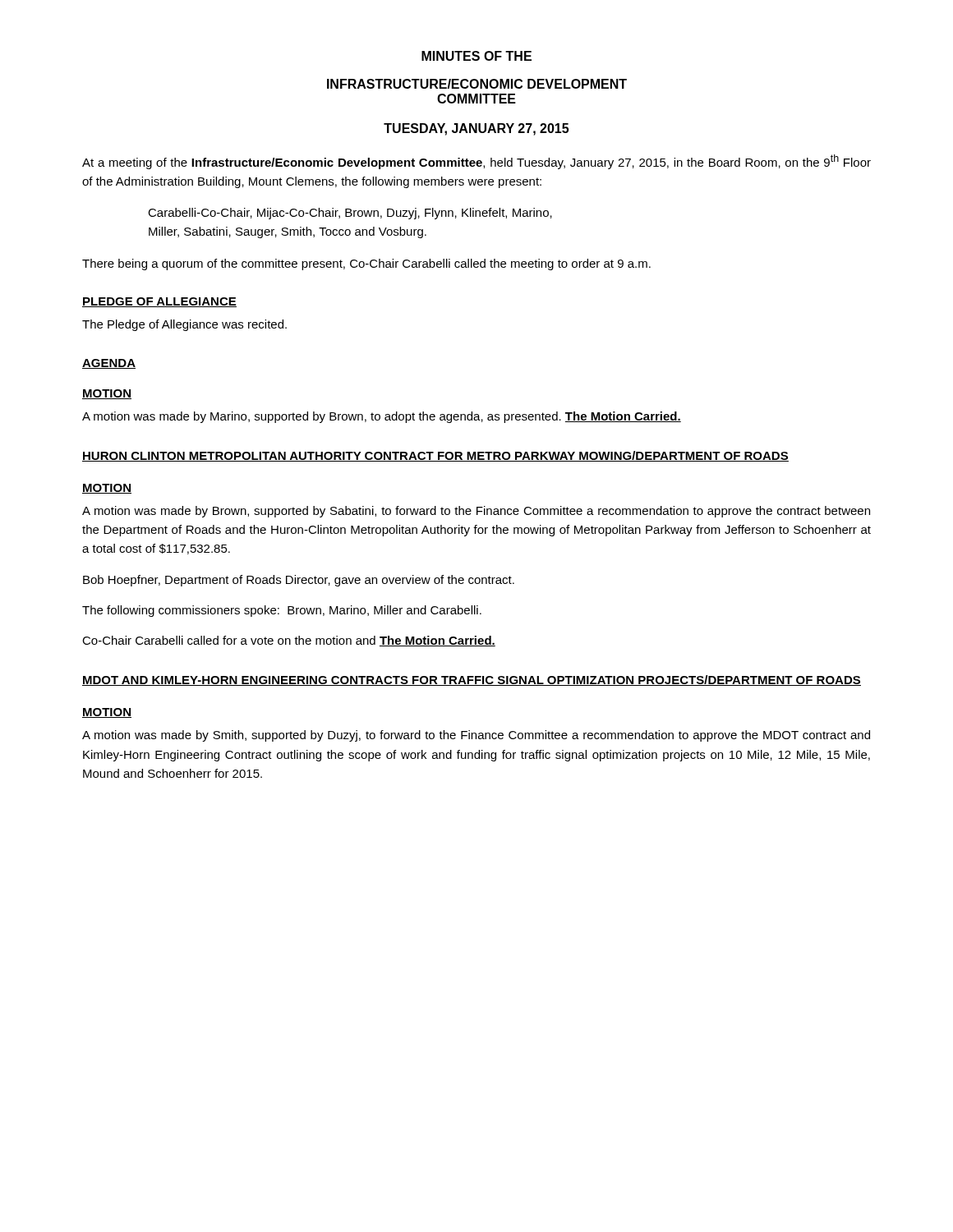The width and height of the screenshot is (953, 1232).
Task: Locate the block of text that opens with "At a meeting of the Infrastructure/Economic"
Action: [476, 171]
